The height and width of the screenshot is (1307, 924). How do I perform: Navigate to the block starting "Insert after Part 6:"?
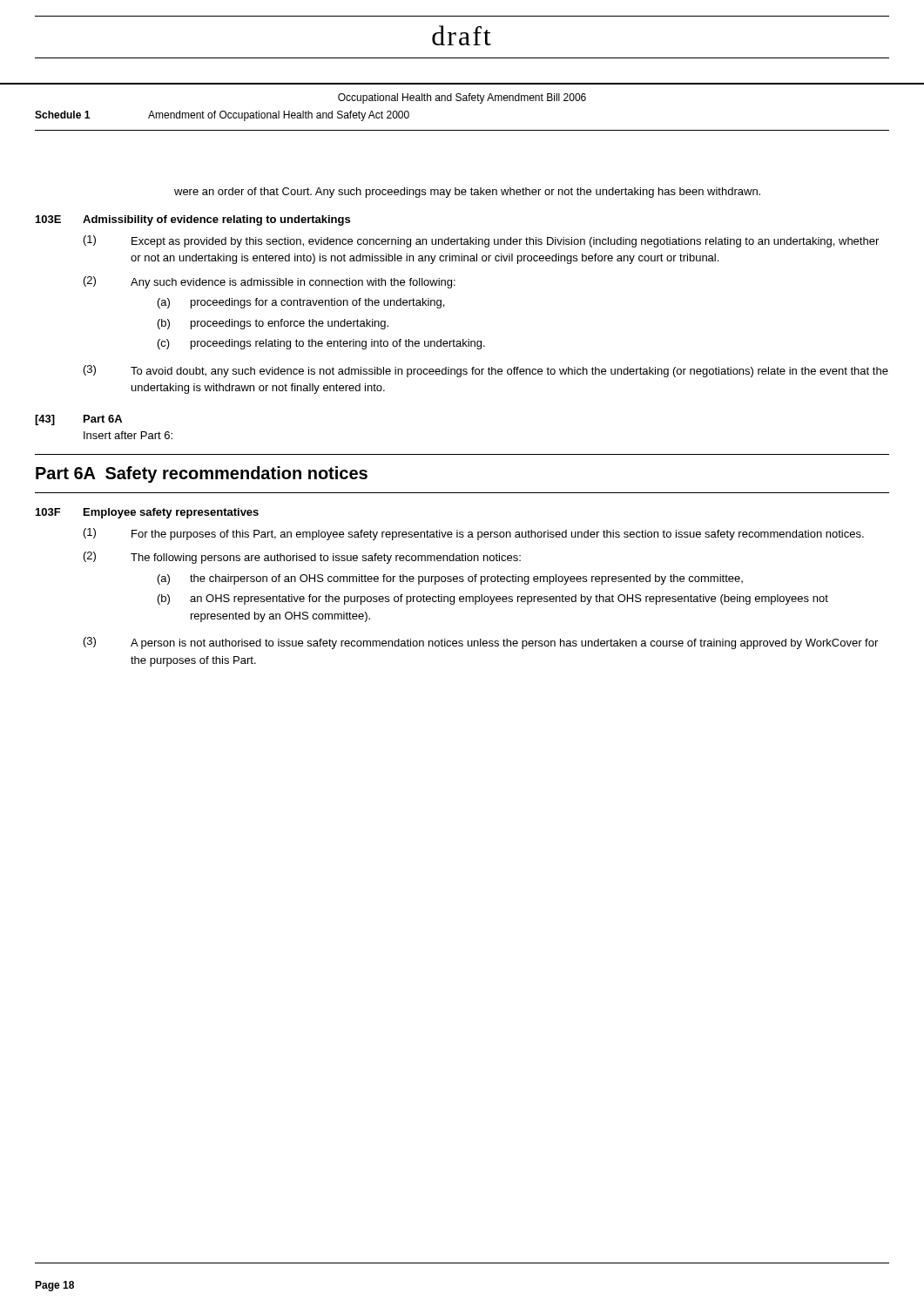[x=128, y=435]
